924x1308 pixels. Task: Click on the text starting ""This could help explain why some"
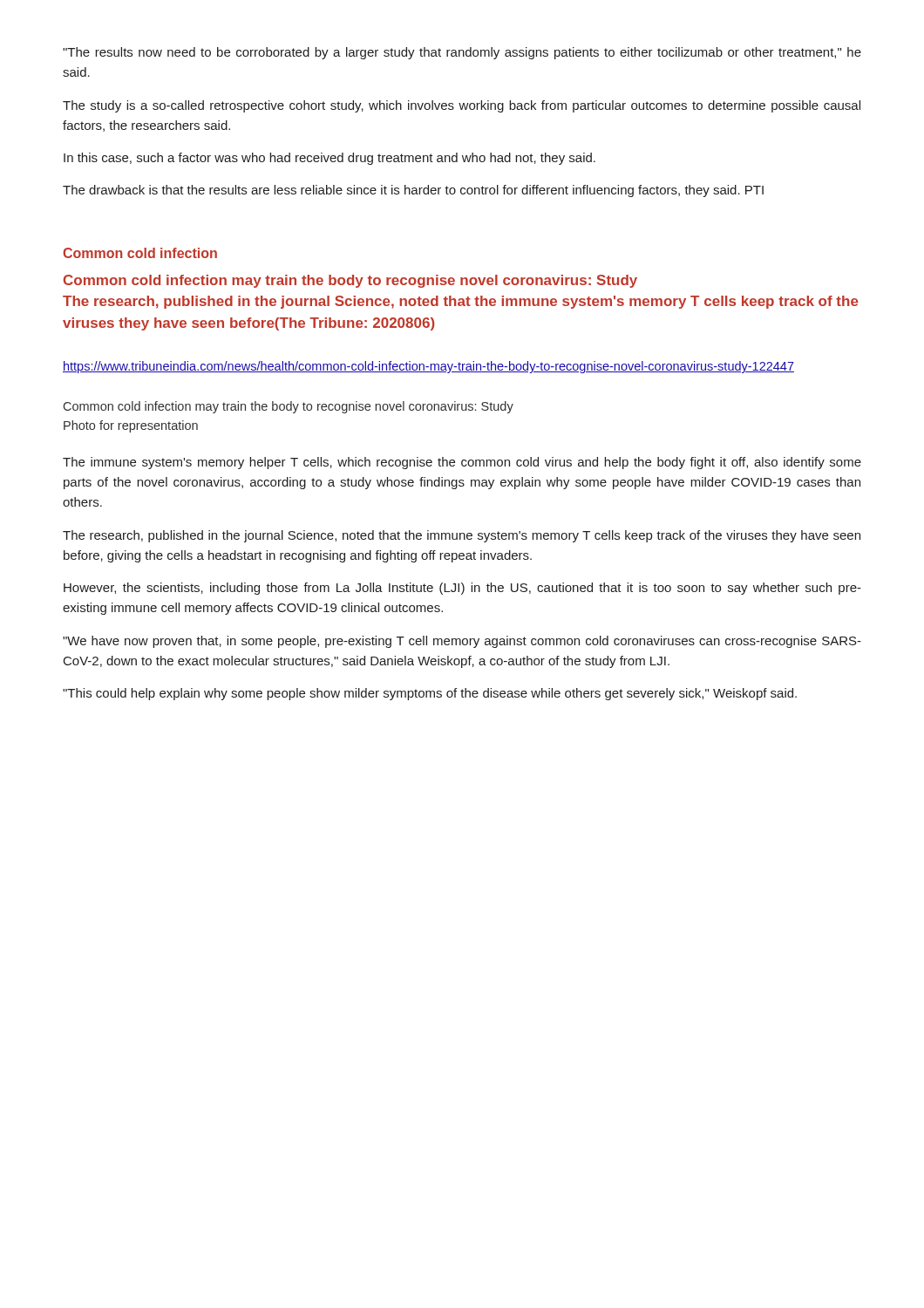point(430,693)
